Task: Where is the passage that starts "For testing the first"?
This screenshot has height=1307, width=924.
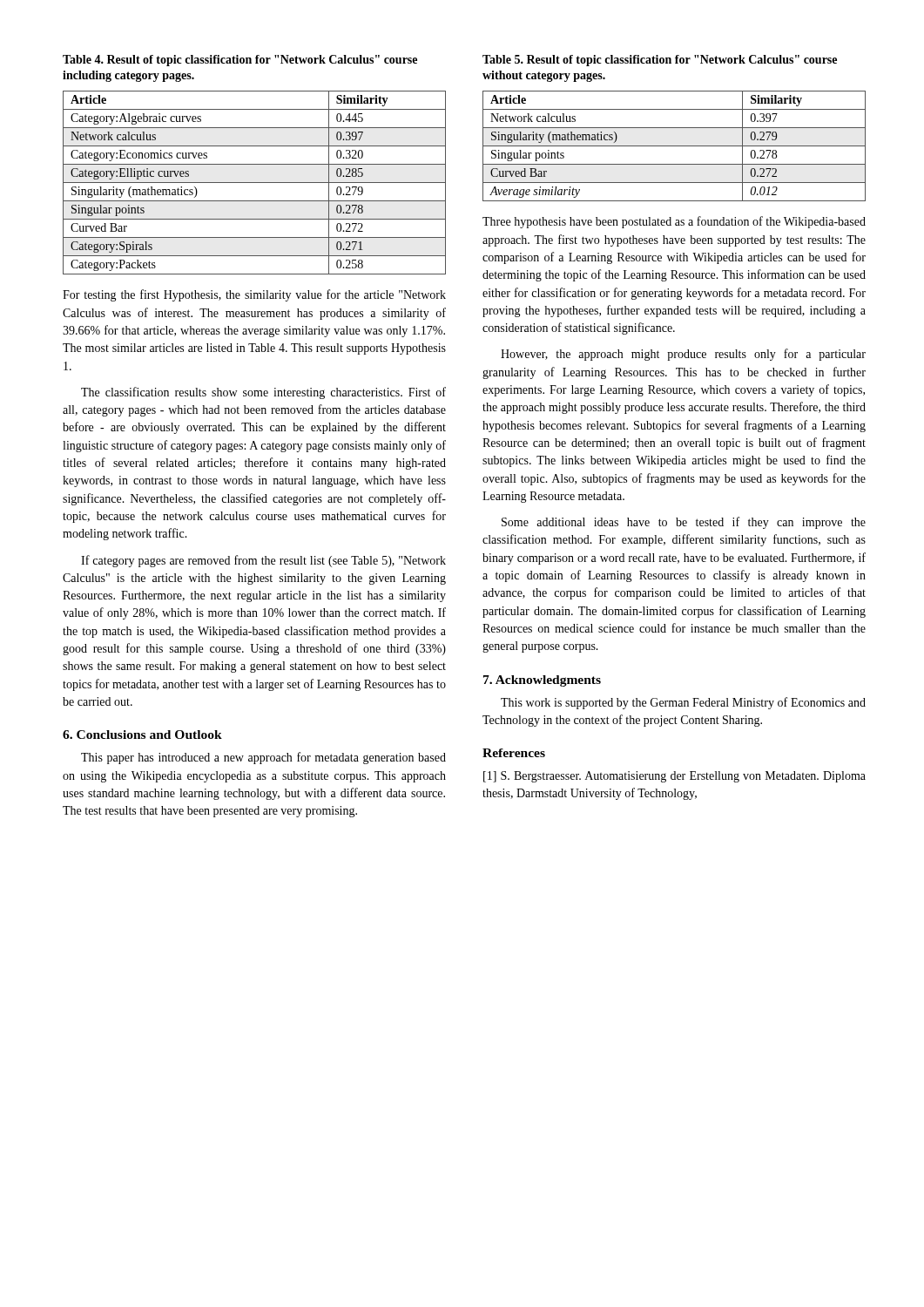Action: (254, 331)
